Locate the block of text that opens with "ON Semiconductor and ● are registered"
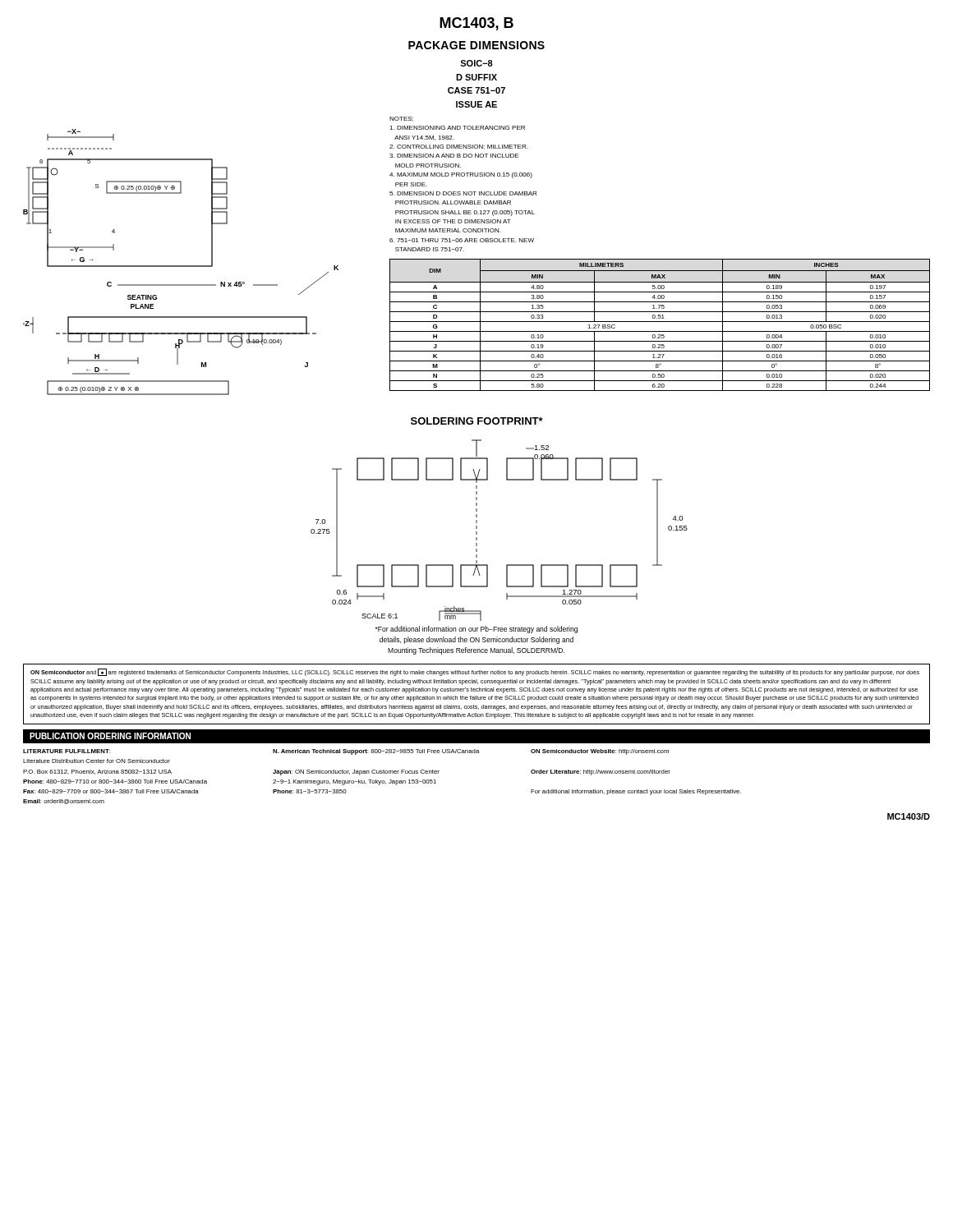 pyautogui.click(x=475, y=694)
